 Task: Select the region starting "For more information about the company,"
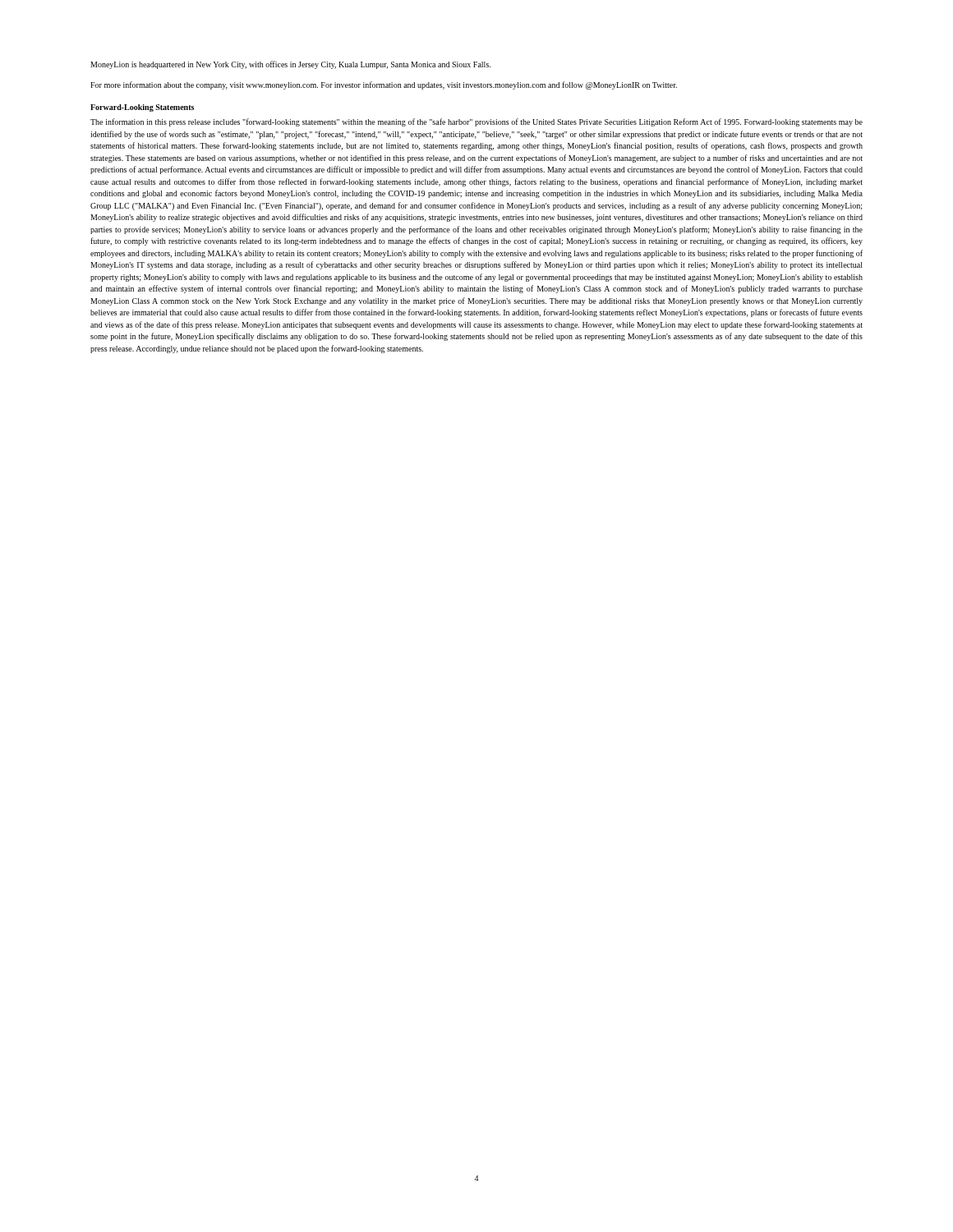(384, 85)
